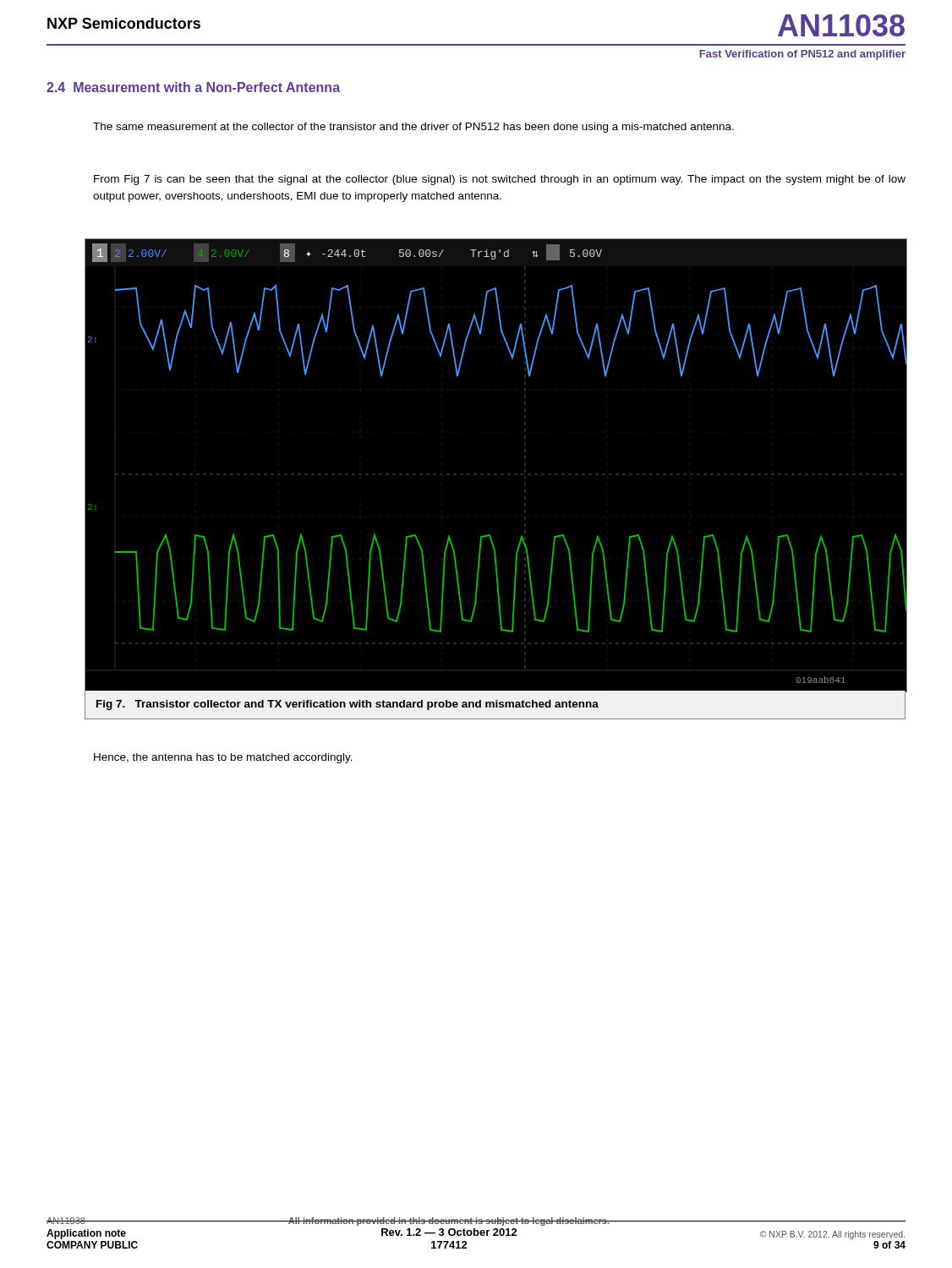
Task: Select the text starting "Hence, the antenna has"
Action: pyautogui.click(x=223, y=757)
